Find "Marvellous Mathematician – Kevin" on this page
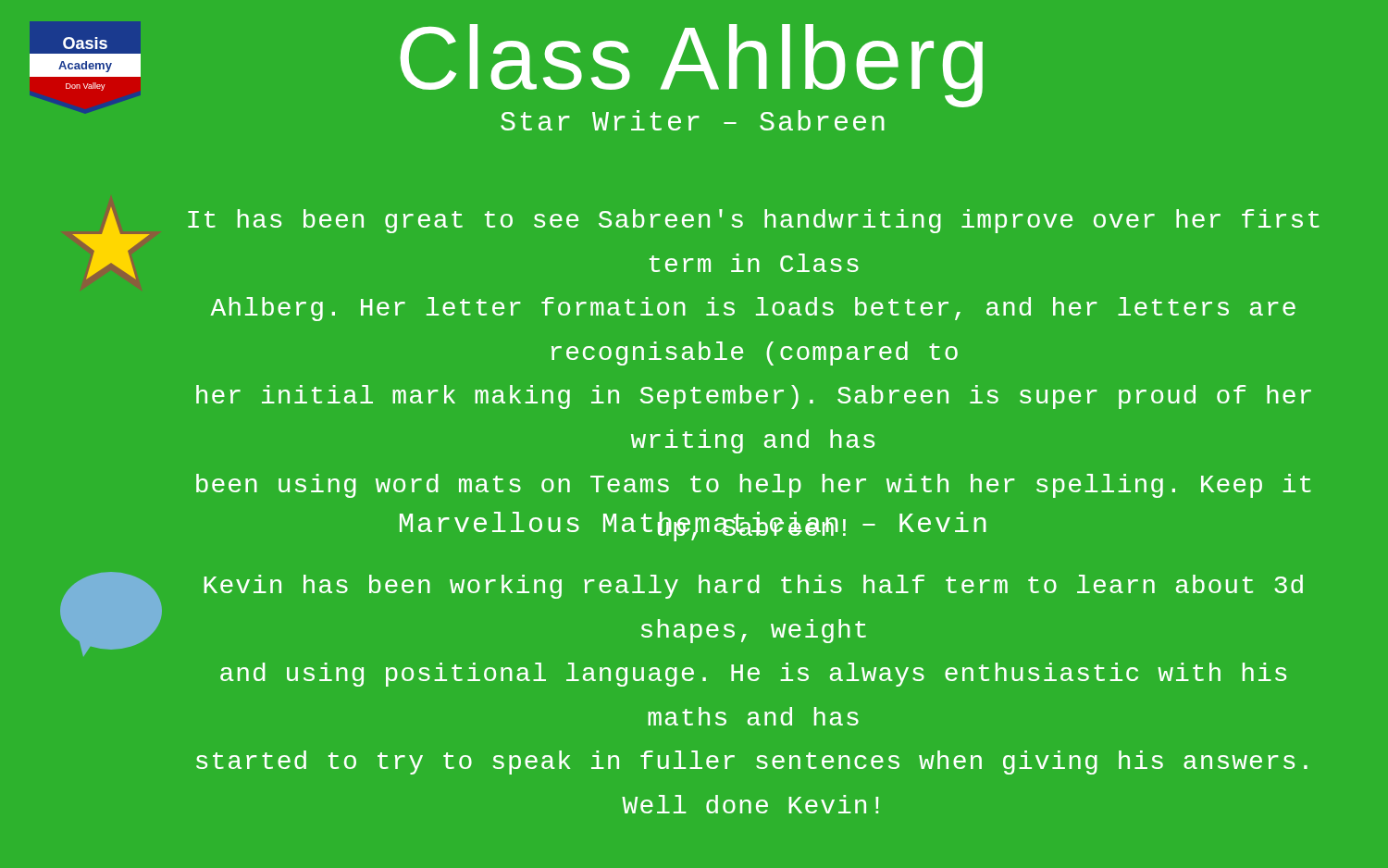The image size is (1388, 868). pyautogui.click(x=694, y=525)
